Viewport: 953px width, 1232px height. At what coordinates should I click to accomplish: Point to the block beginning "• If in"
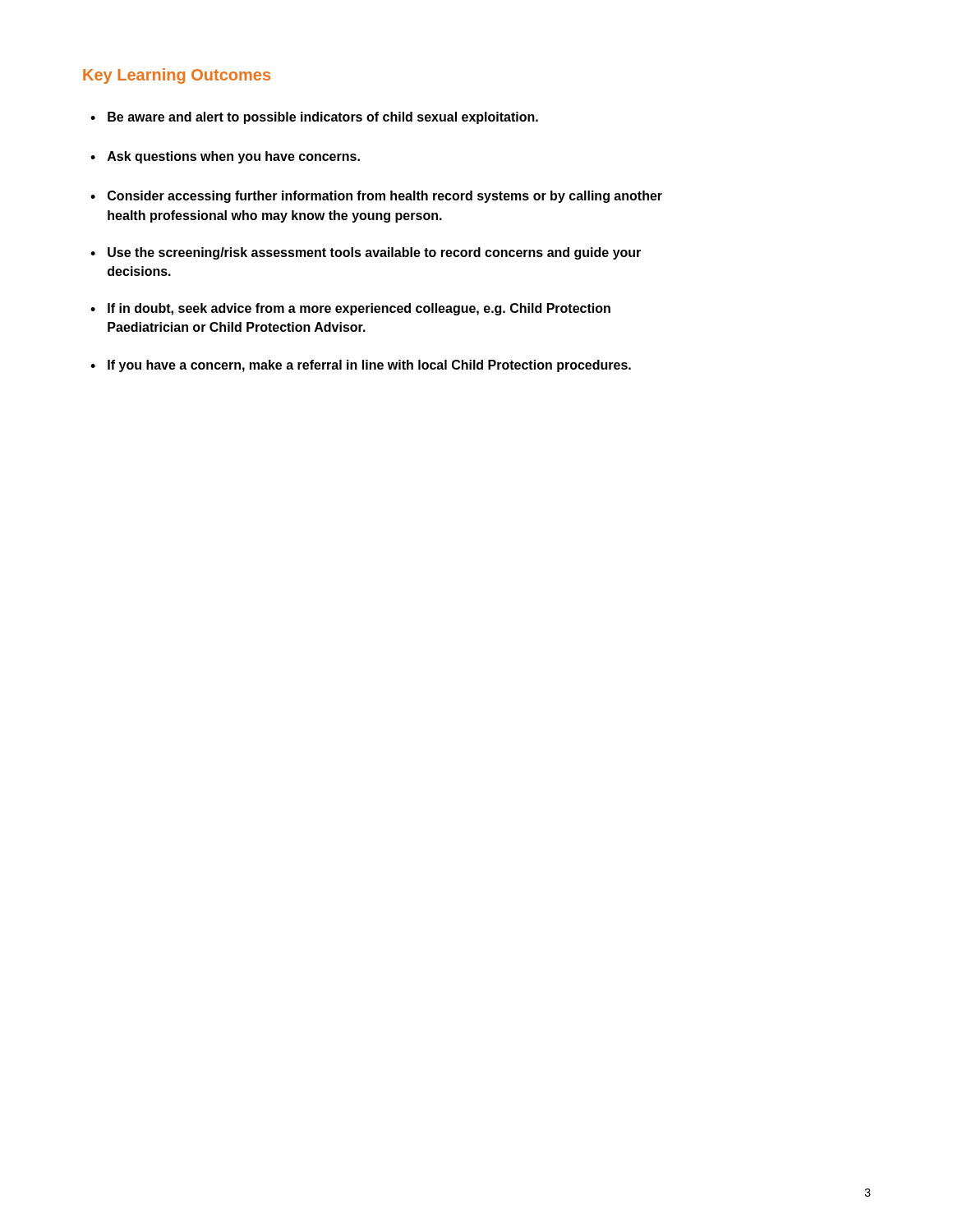386,318
